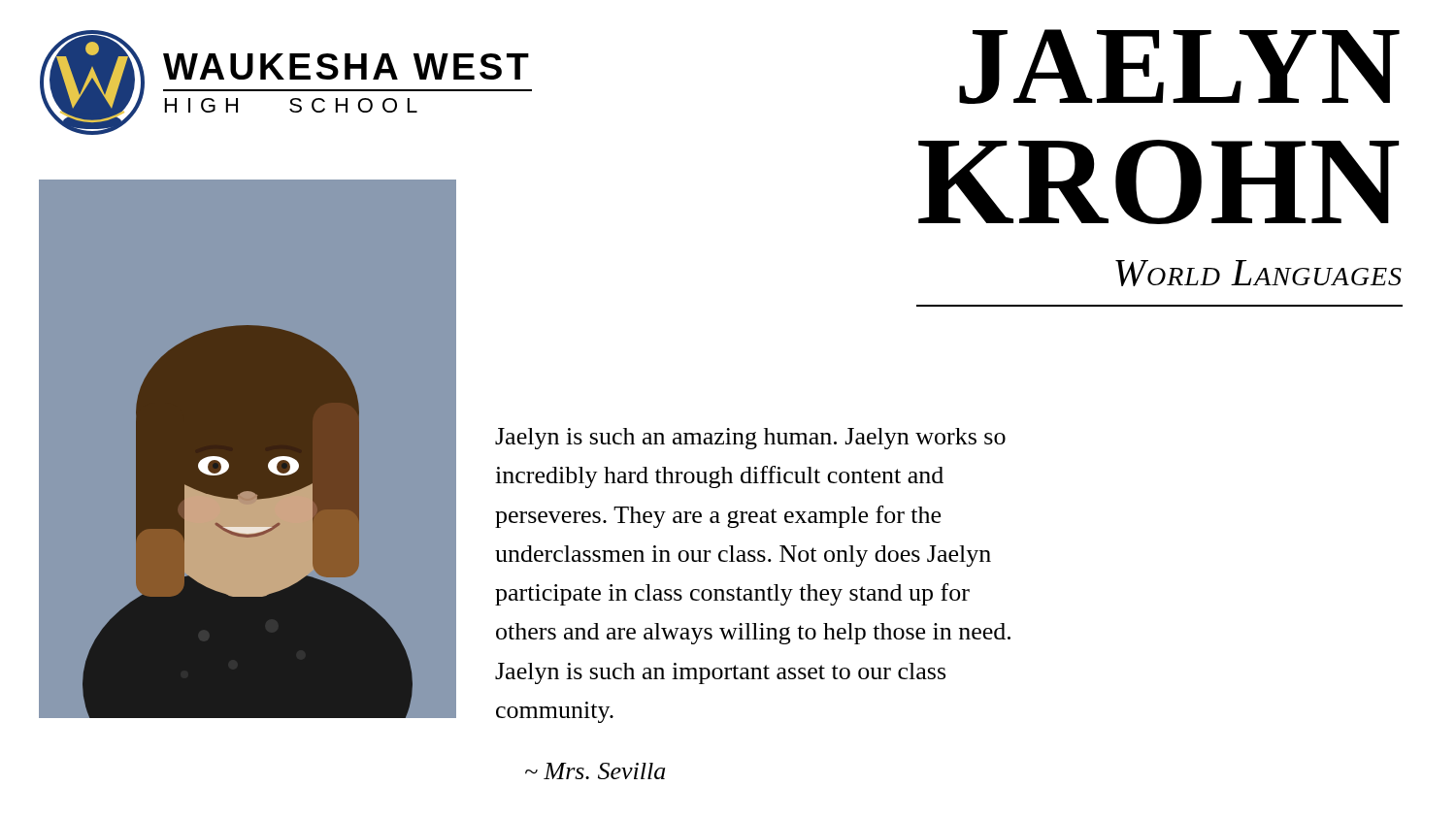Find the text block that reads "Jaelyn is such an amazing human. Jaelyn"
This screenshot has height=819, width=1456.
click(x=946, y=602)
